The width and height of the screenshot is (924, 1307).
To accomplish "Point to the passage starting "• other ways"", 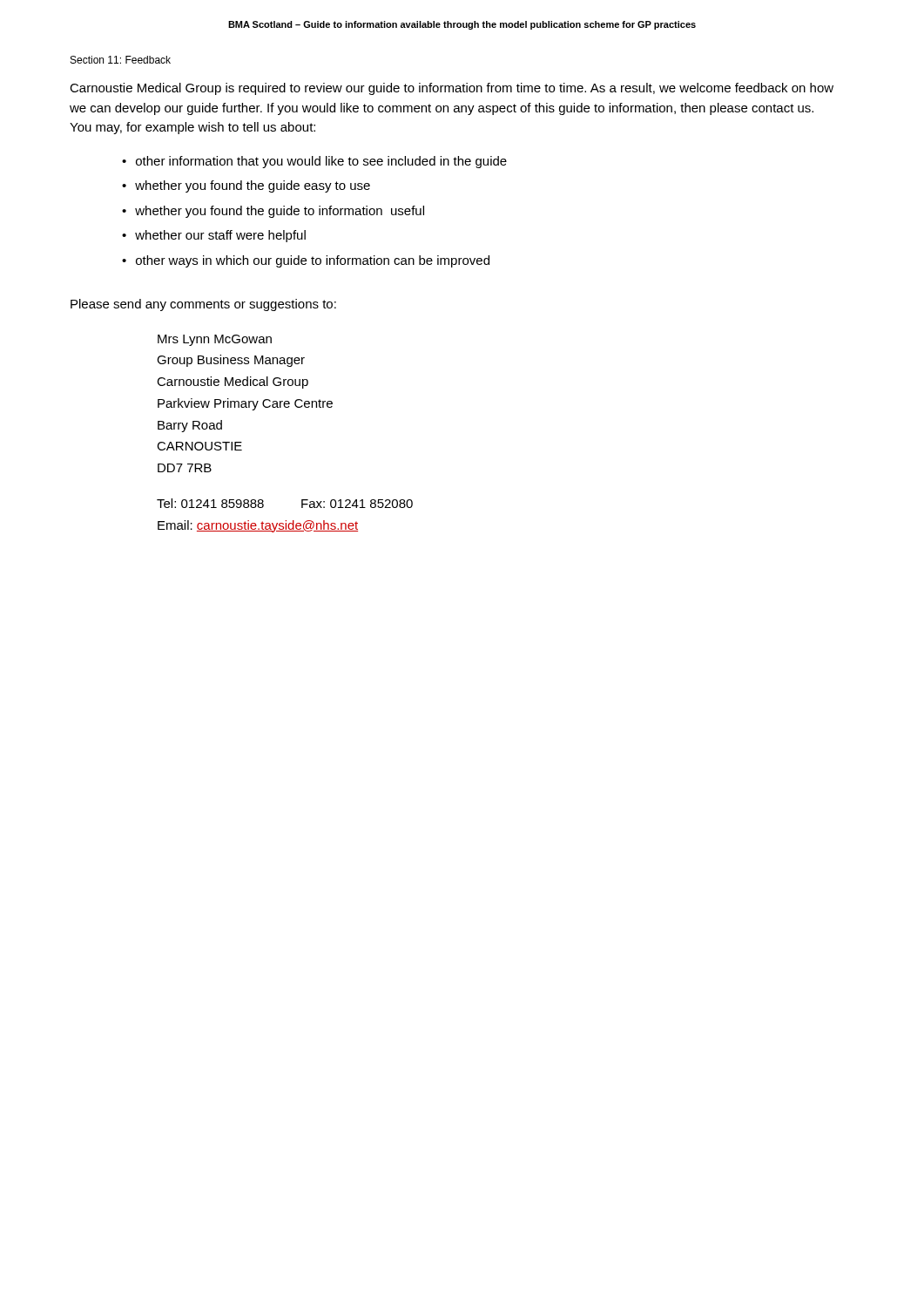I will 306,260.
